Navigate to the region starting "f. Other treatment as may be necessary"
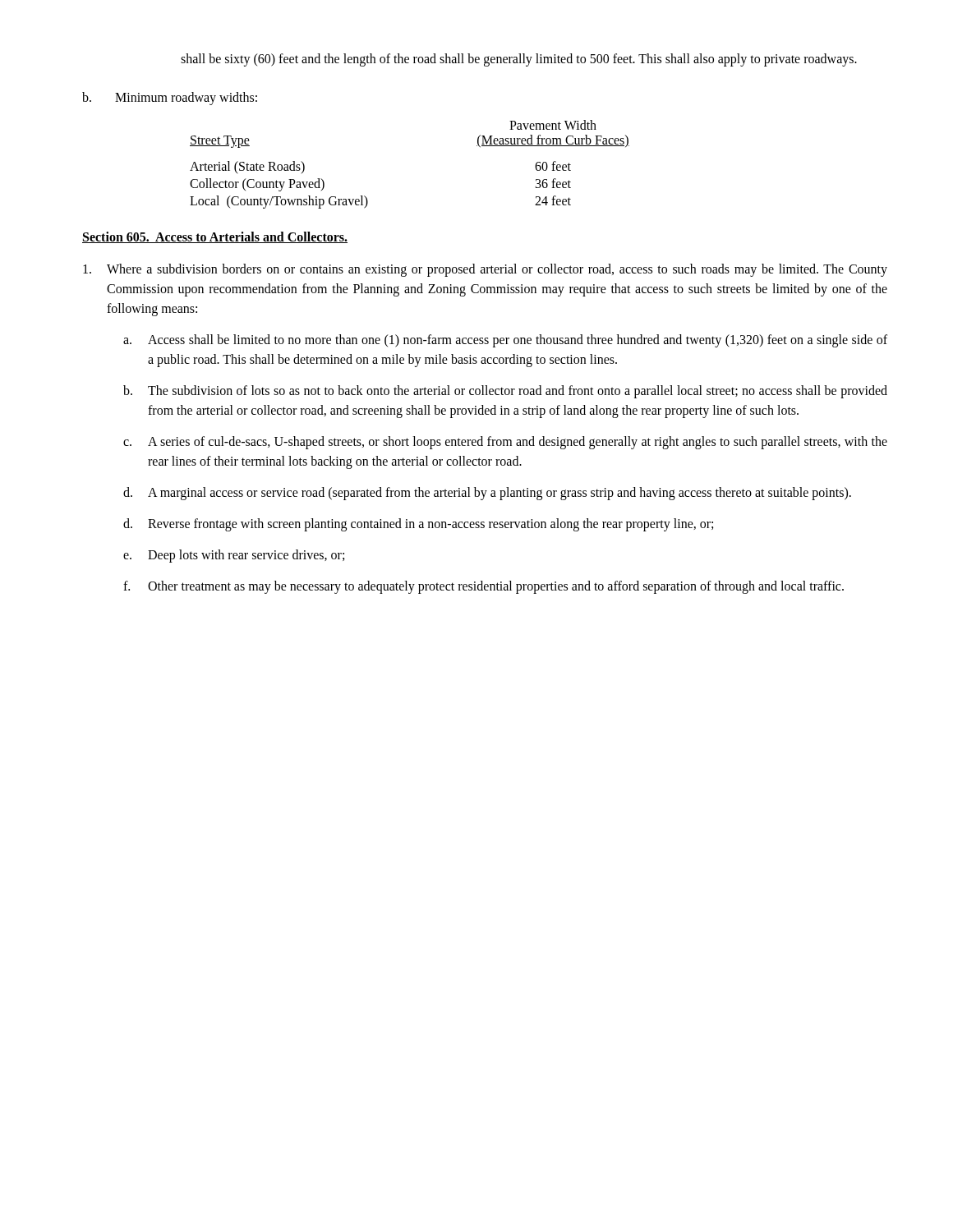Image resolution: width=953 pixels, height=1232 pixels. pos(505,586)
